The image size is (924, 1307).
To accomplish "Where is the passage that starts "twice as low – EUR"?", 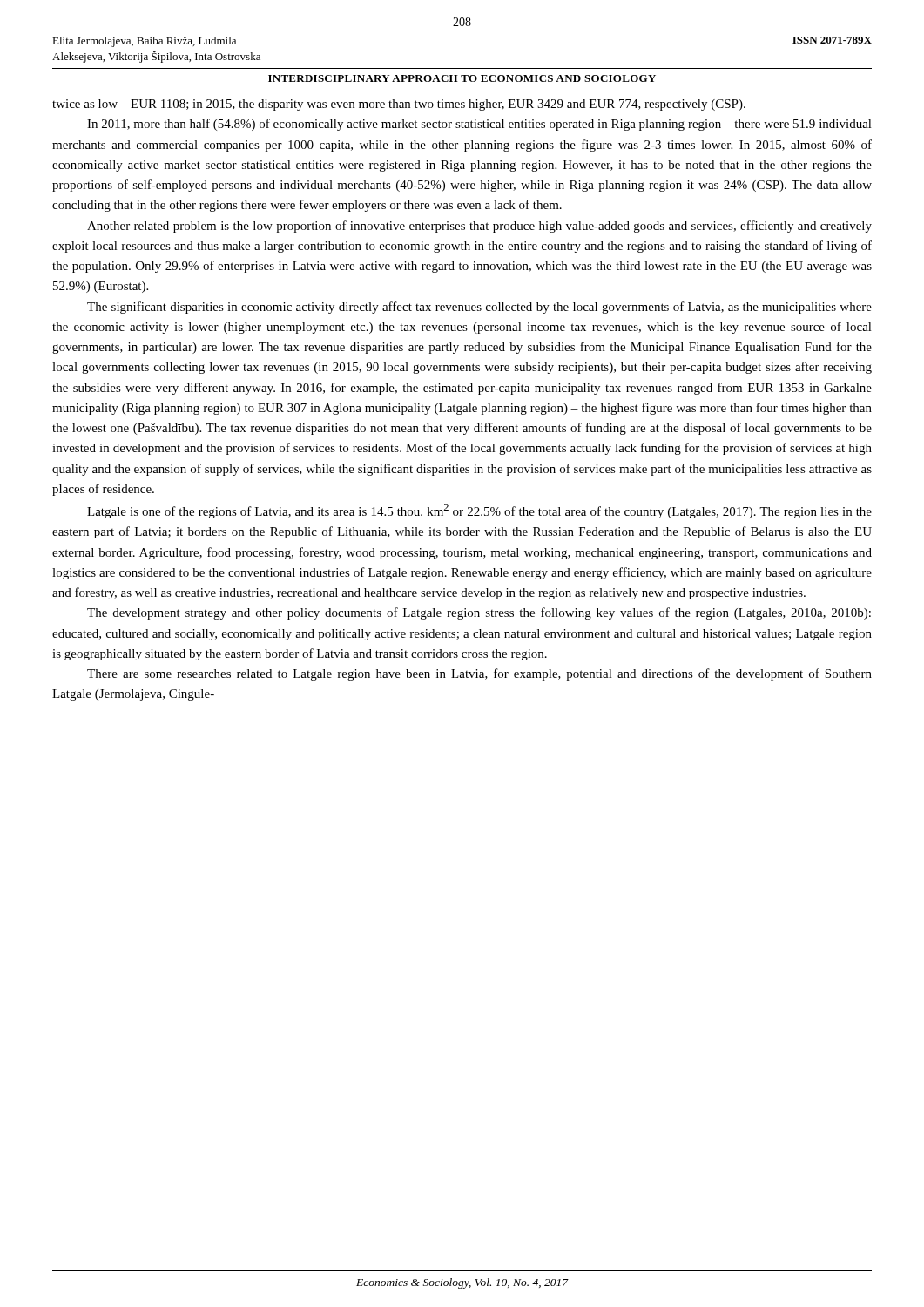I will (x=462, y=399).
